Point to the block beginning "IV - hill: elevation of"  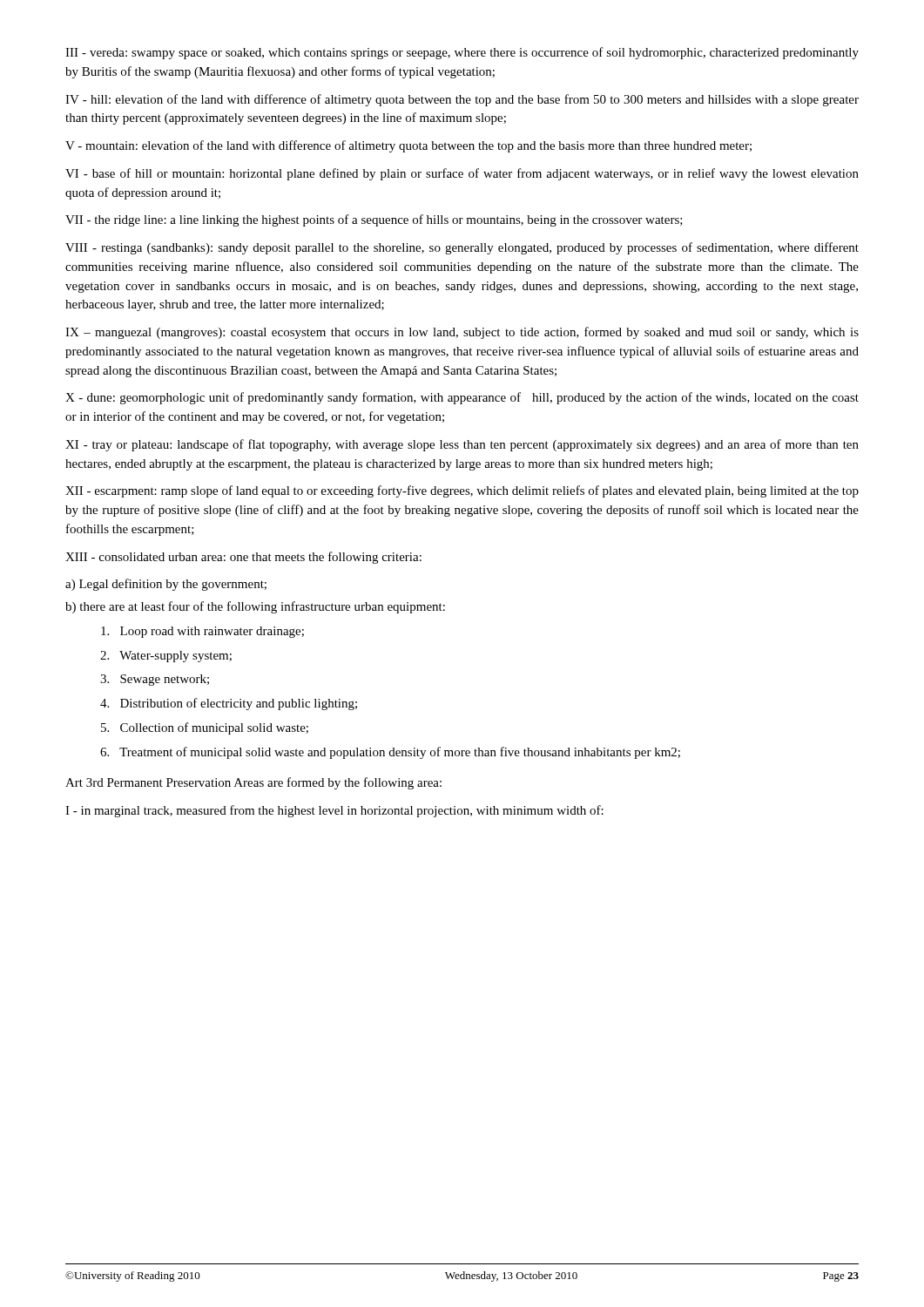point(462,108)
